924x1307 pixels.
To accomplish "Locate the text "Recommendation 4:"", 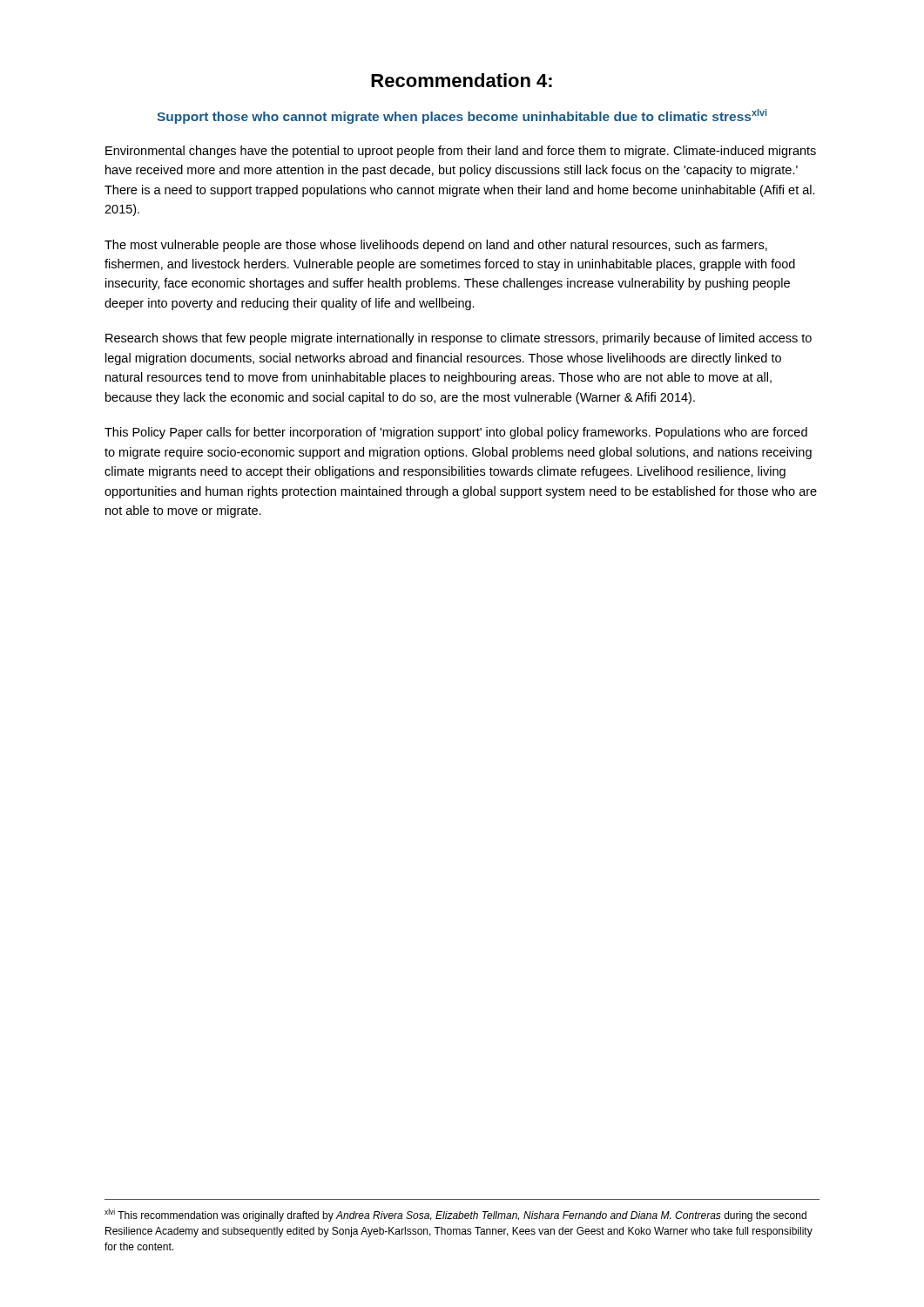I will point(462,81).
